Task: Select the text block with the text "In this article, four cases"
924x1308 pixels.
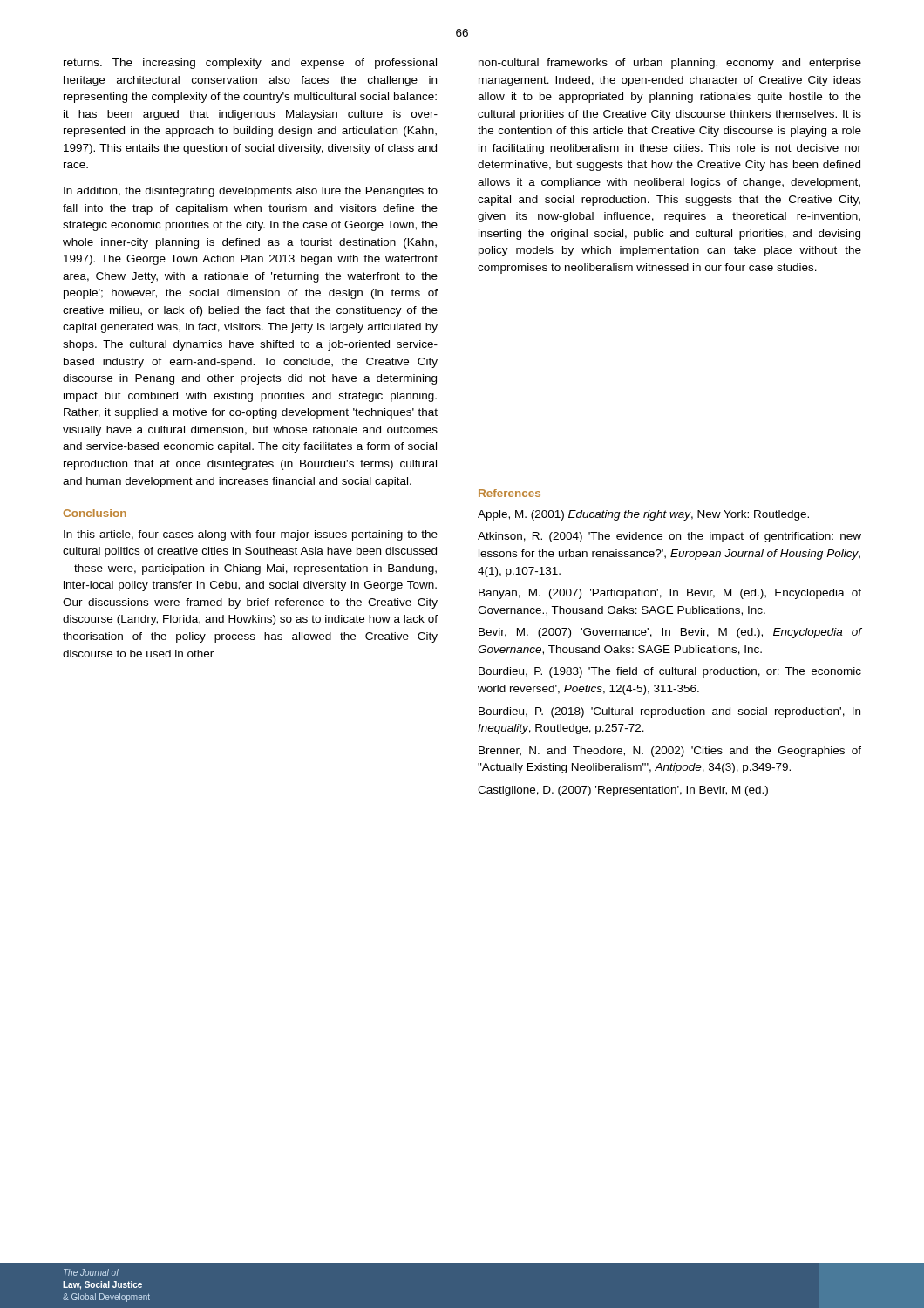Action: tap(250, 594)
